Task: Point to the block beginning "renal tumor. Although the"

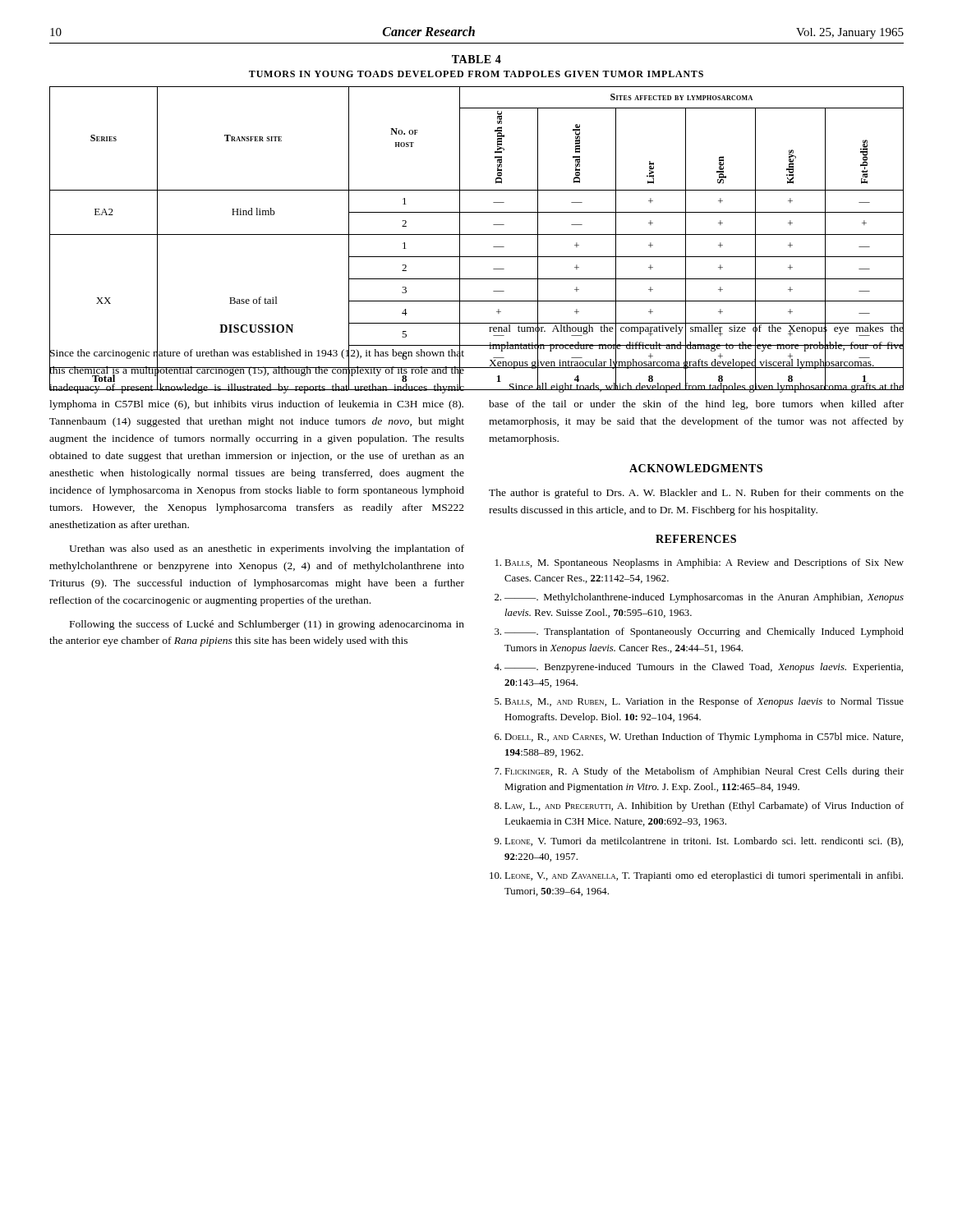Action: coord(696,384)
